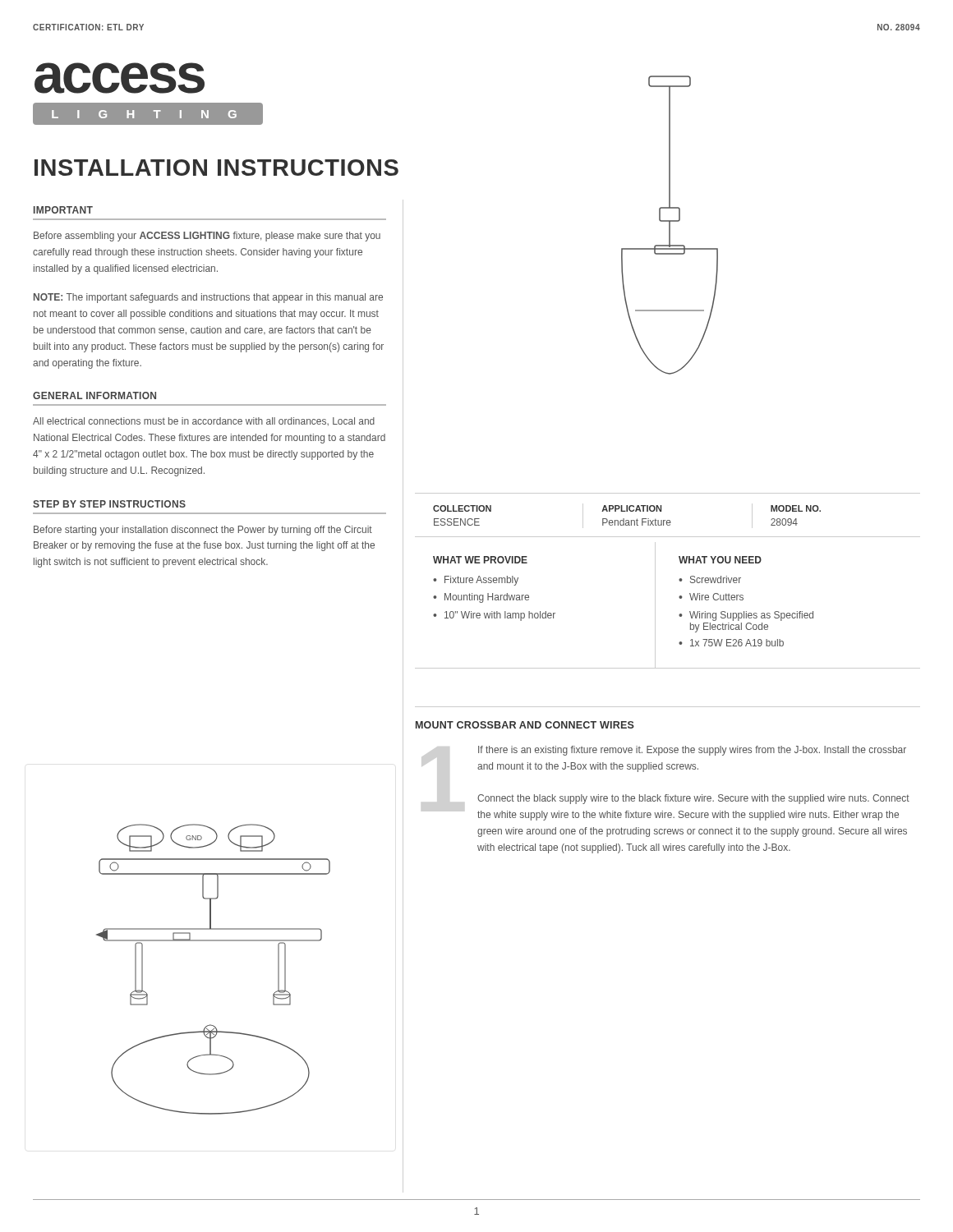
Task: Point to "WHAT YOU NEED"
Action: [x=720, y=560]
